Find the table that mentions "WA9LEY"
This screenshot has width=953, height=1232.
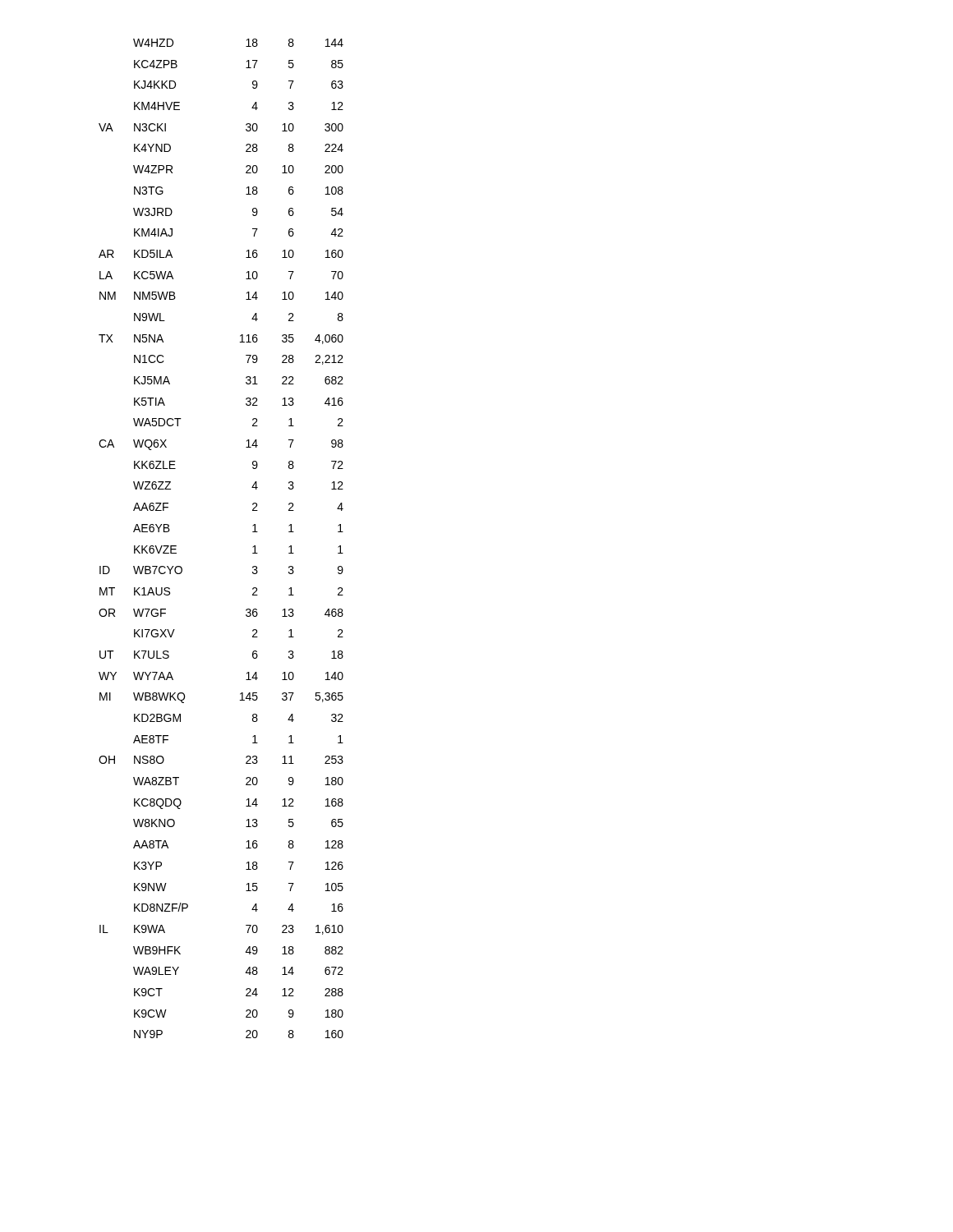(221, 539)
